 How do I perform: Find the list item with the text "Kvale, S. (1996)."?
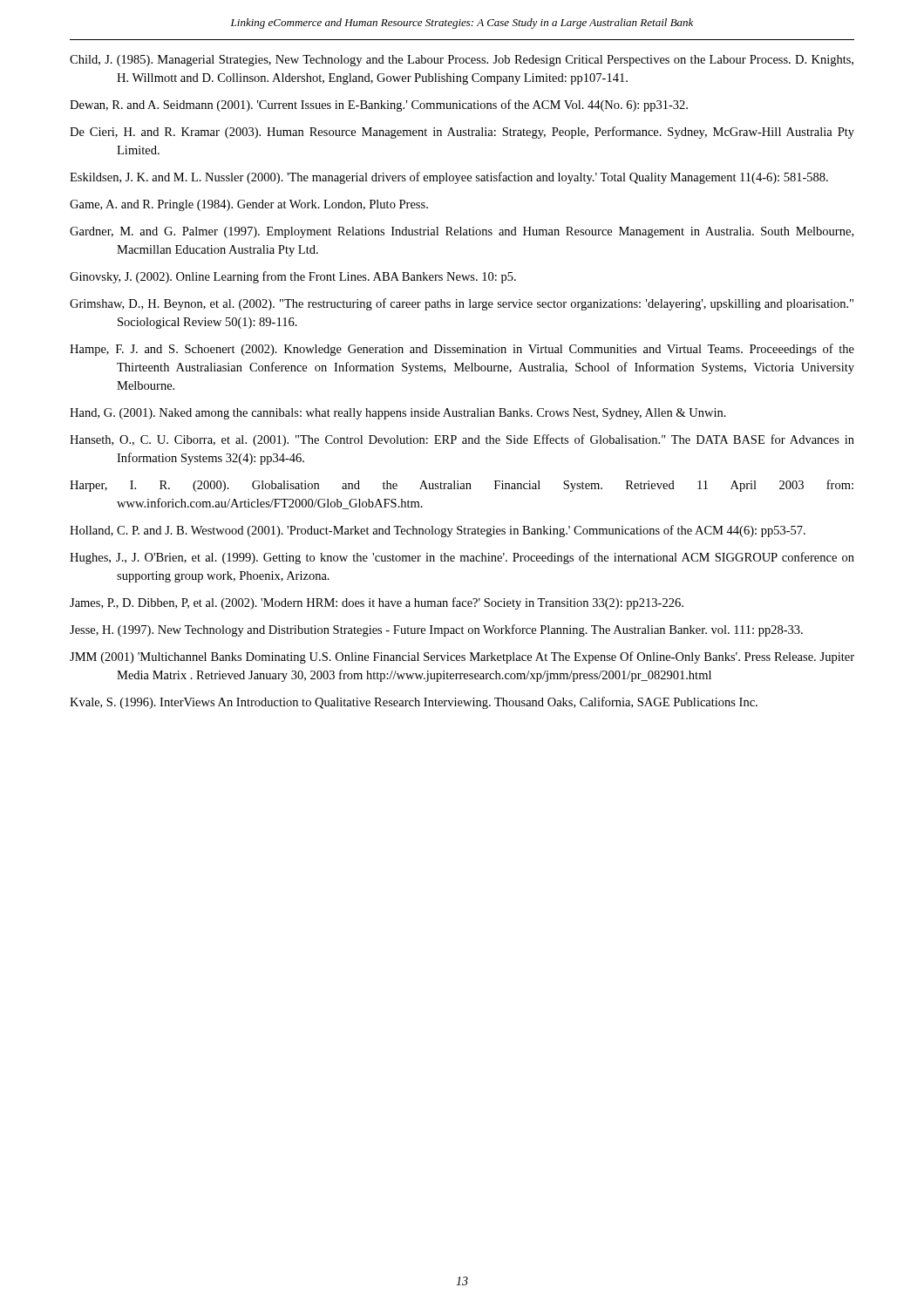coord(414,702)
